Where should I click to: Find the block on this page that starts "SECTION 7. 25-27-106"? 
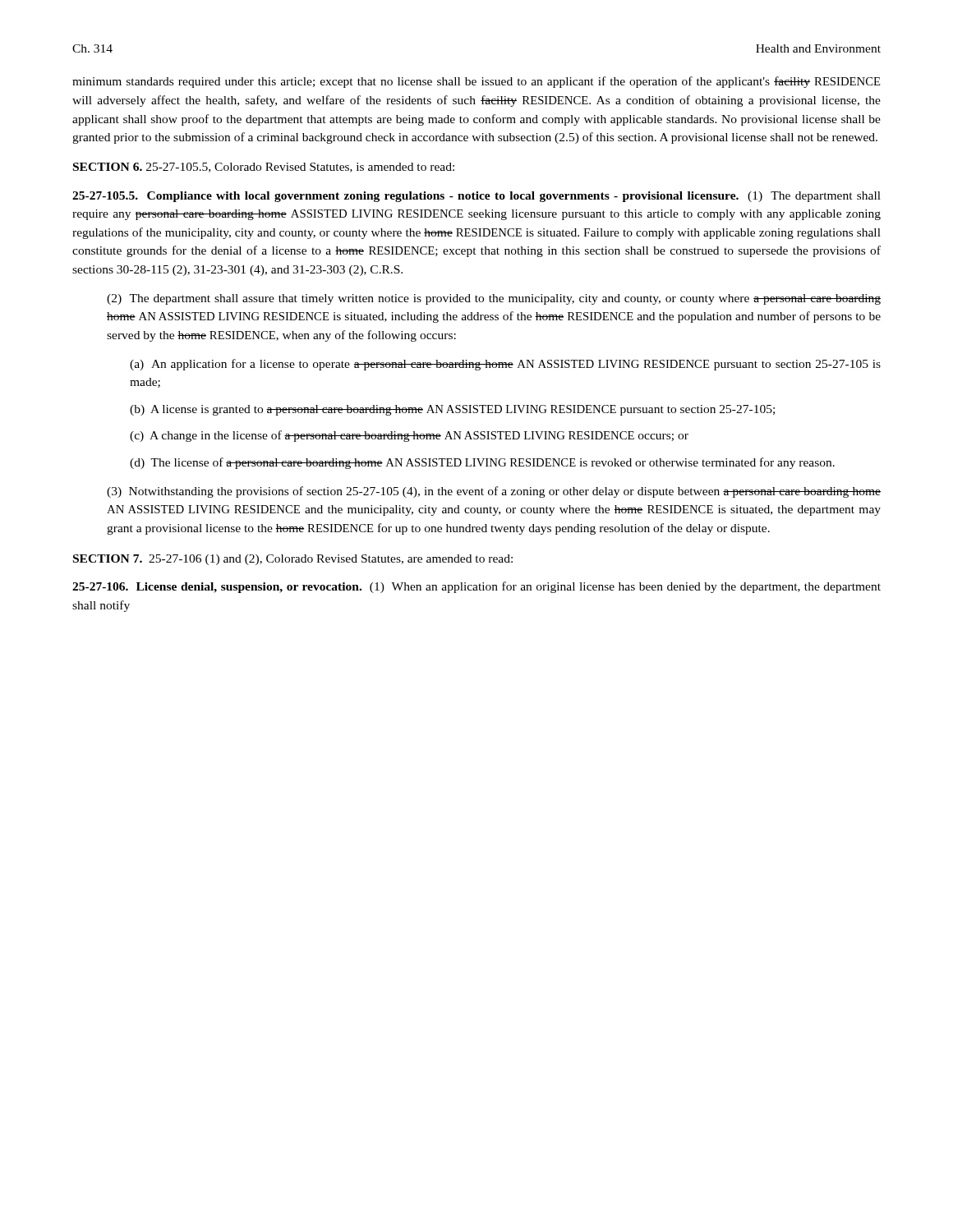293,558
